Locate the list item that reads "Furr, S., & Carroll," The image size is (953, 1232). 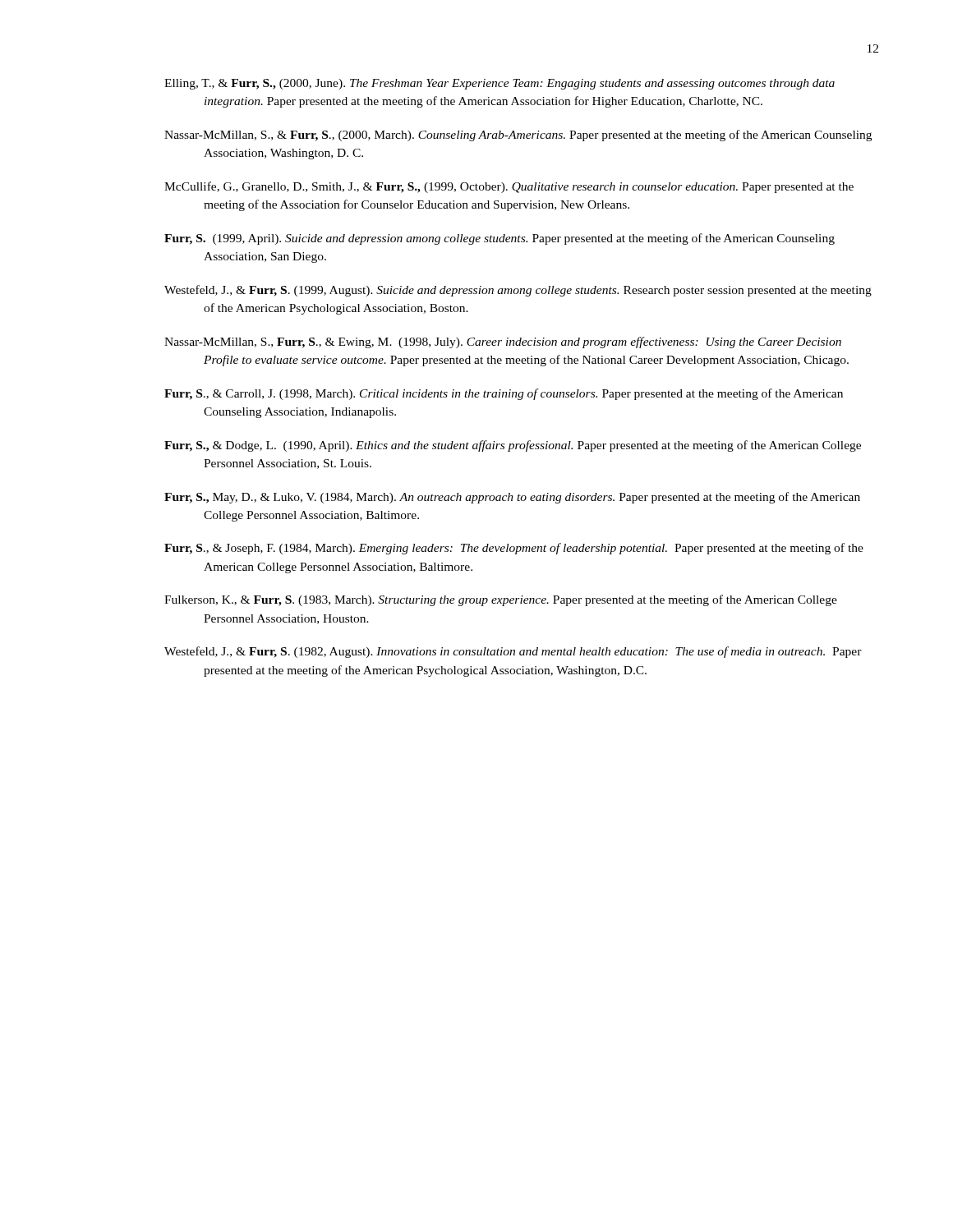click(x=522, y=403)
